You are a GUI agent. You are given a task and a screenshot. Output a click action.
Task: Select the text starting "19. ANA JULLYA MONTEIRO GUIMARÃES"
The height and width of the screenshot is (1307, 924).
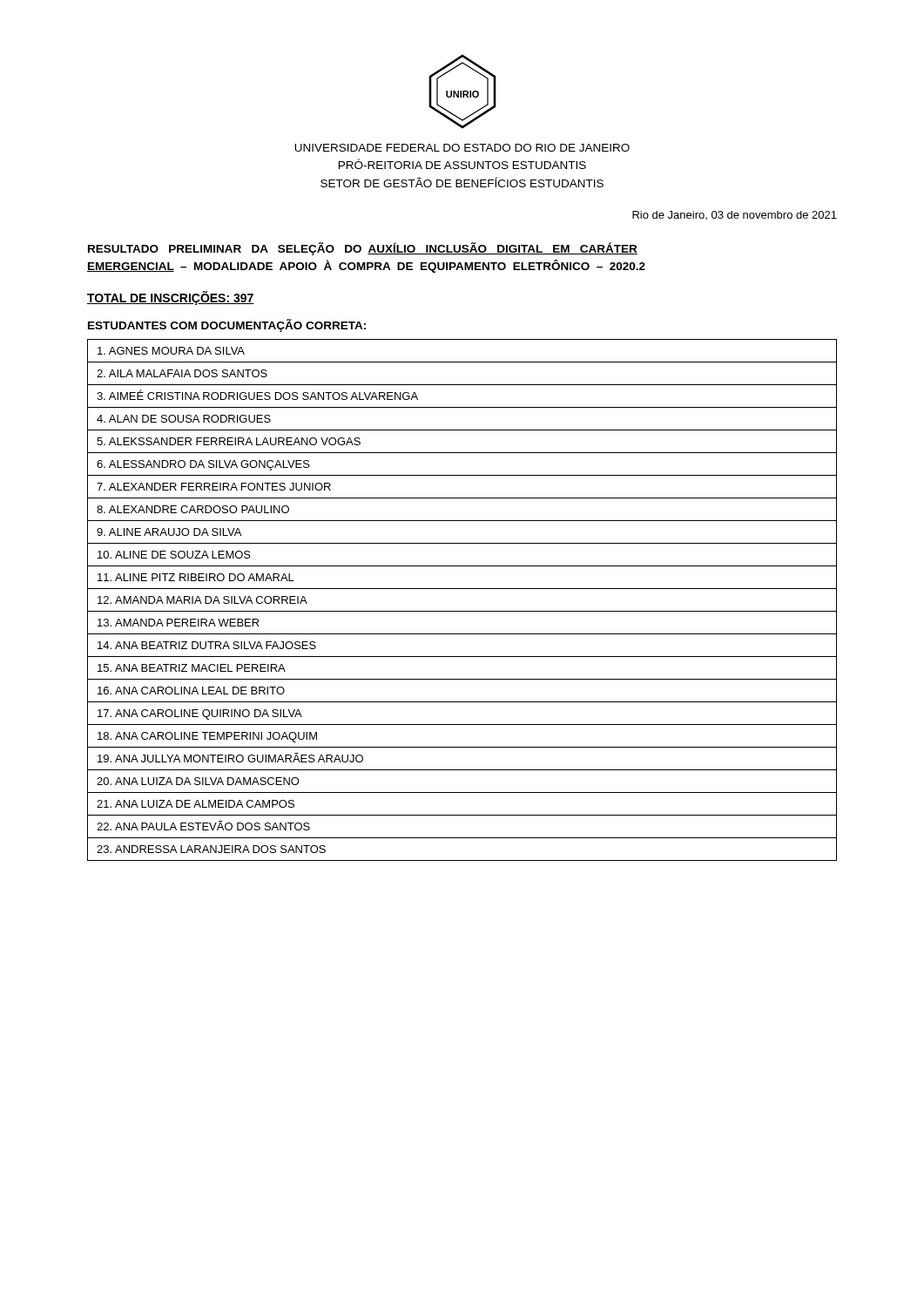tap(230, 759)
